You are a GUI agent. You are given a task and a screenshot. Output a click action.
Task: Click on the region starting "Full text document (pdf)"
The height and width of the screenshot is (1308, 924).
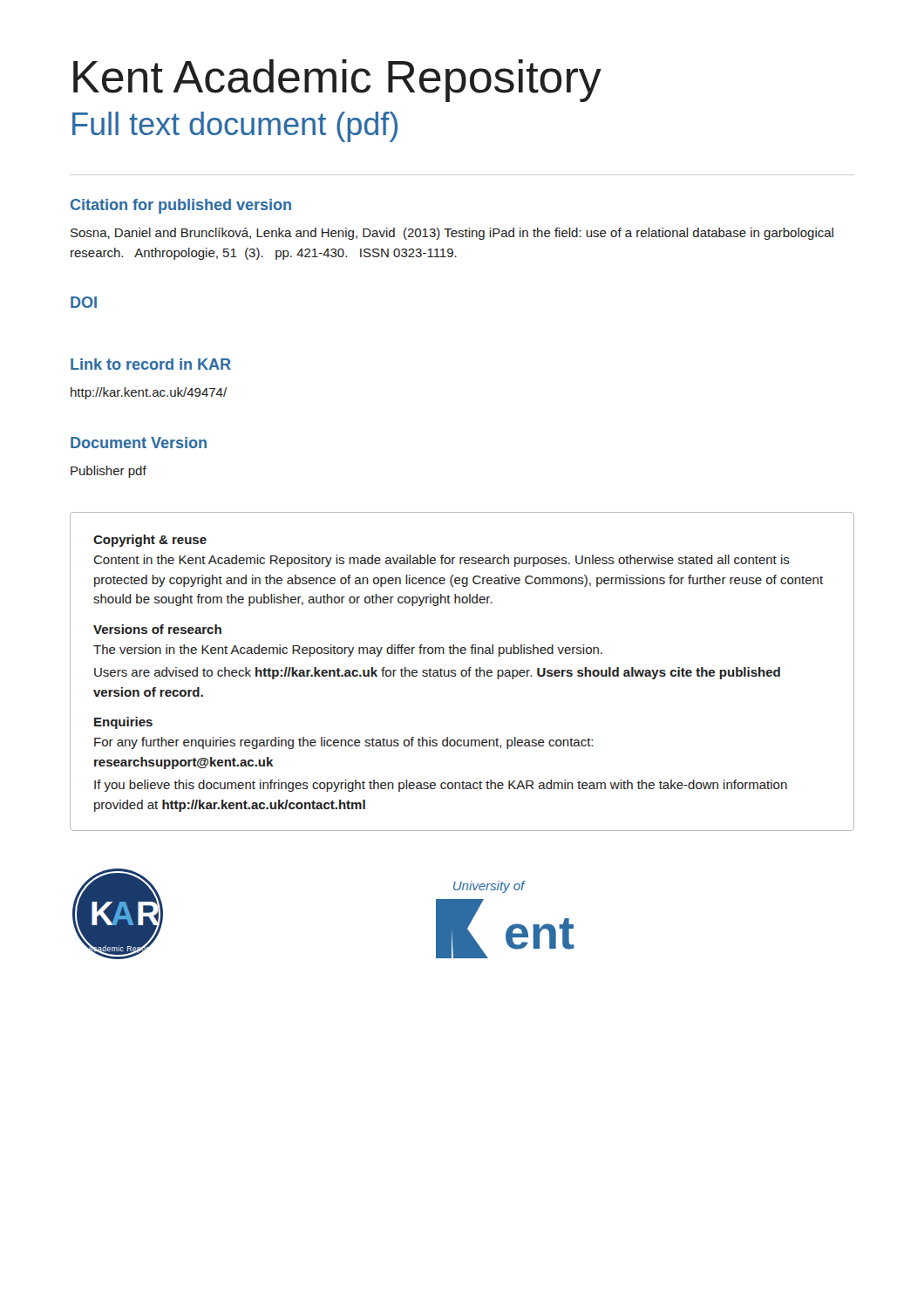click(235, 127)
